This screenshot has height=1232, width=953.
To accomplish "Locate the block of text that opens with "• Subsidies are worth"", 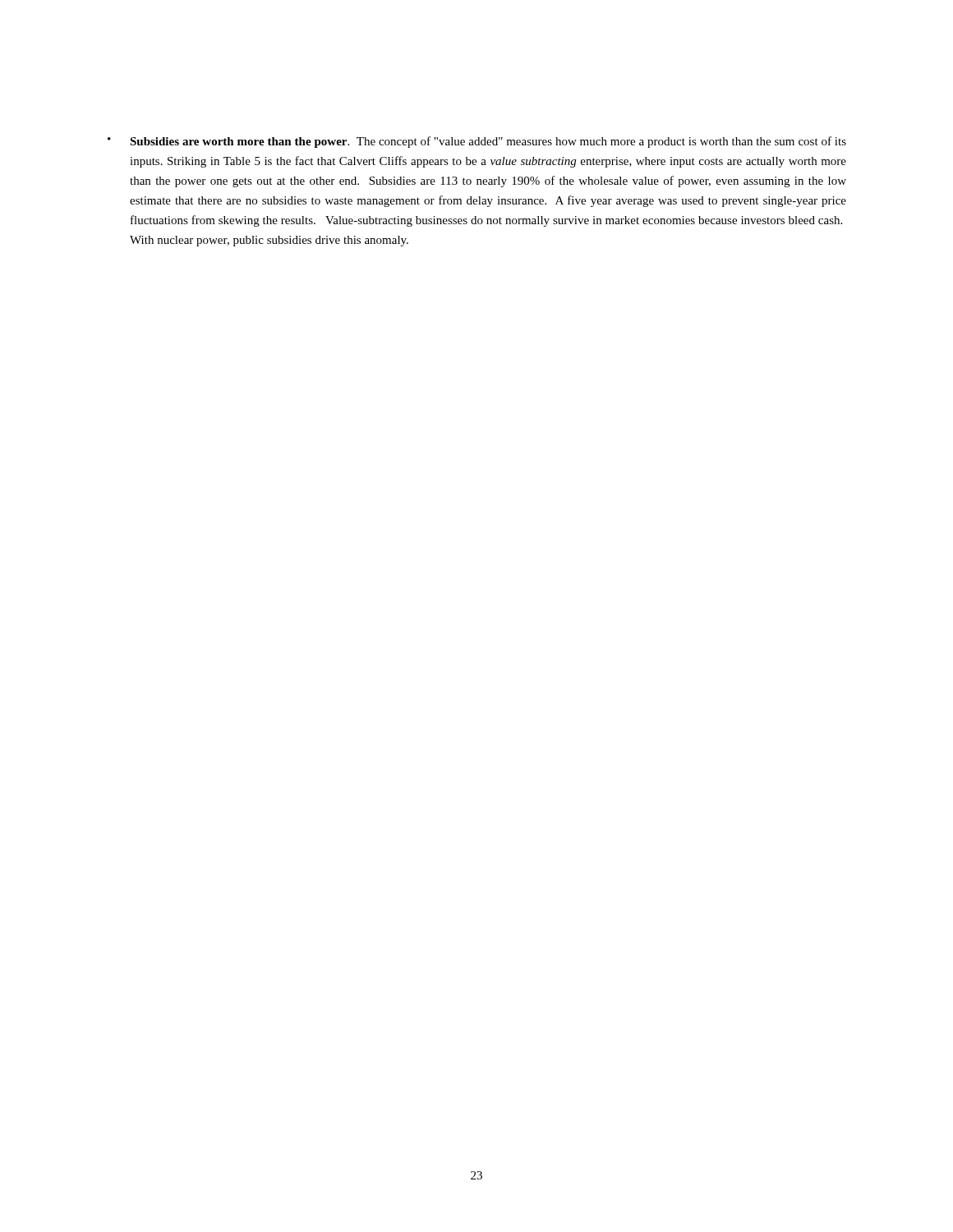I will pyautogui.click(x=476, y=191).
